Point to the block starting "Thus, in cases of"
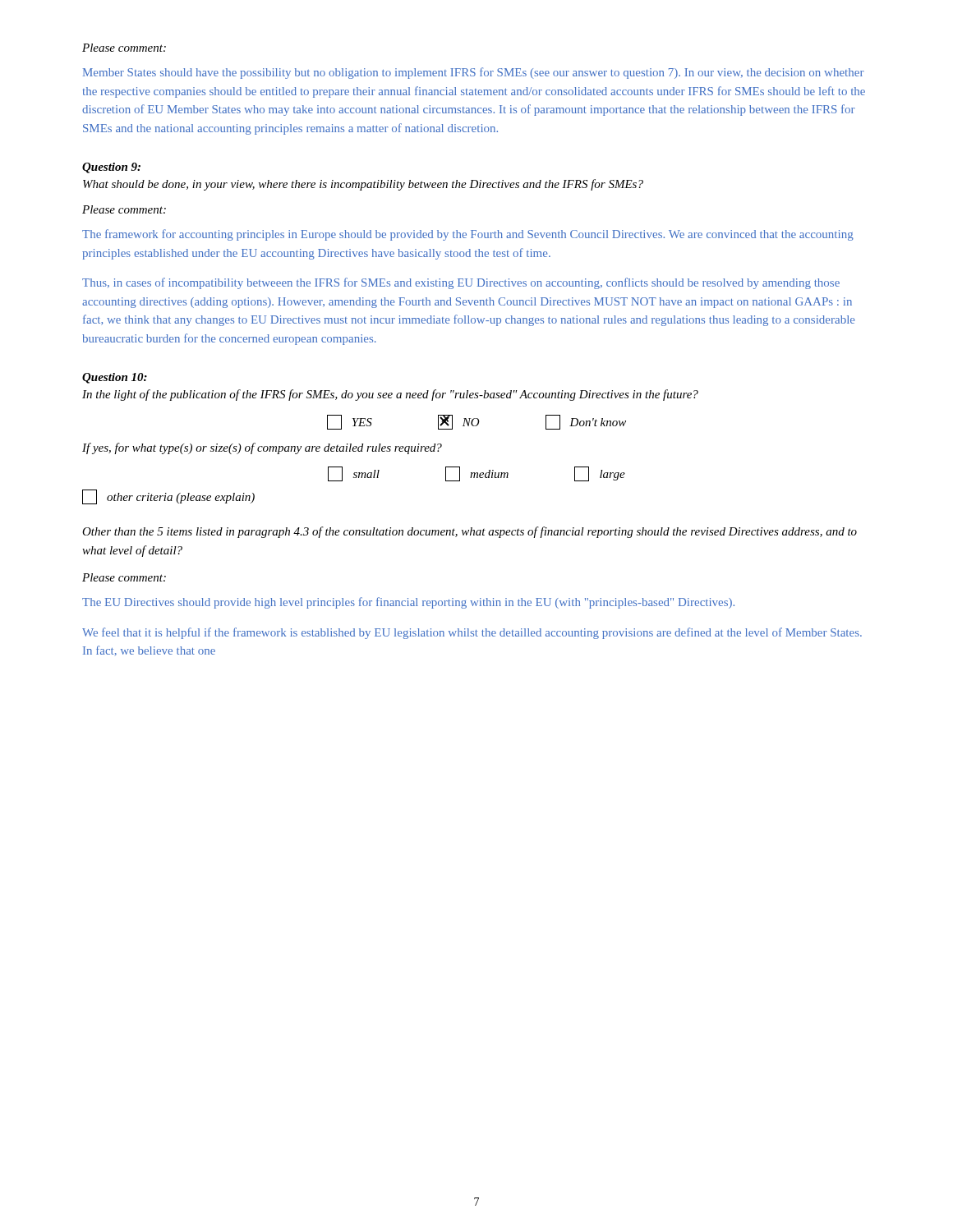 (469, 310)
